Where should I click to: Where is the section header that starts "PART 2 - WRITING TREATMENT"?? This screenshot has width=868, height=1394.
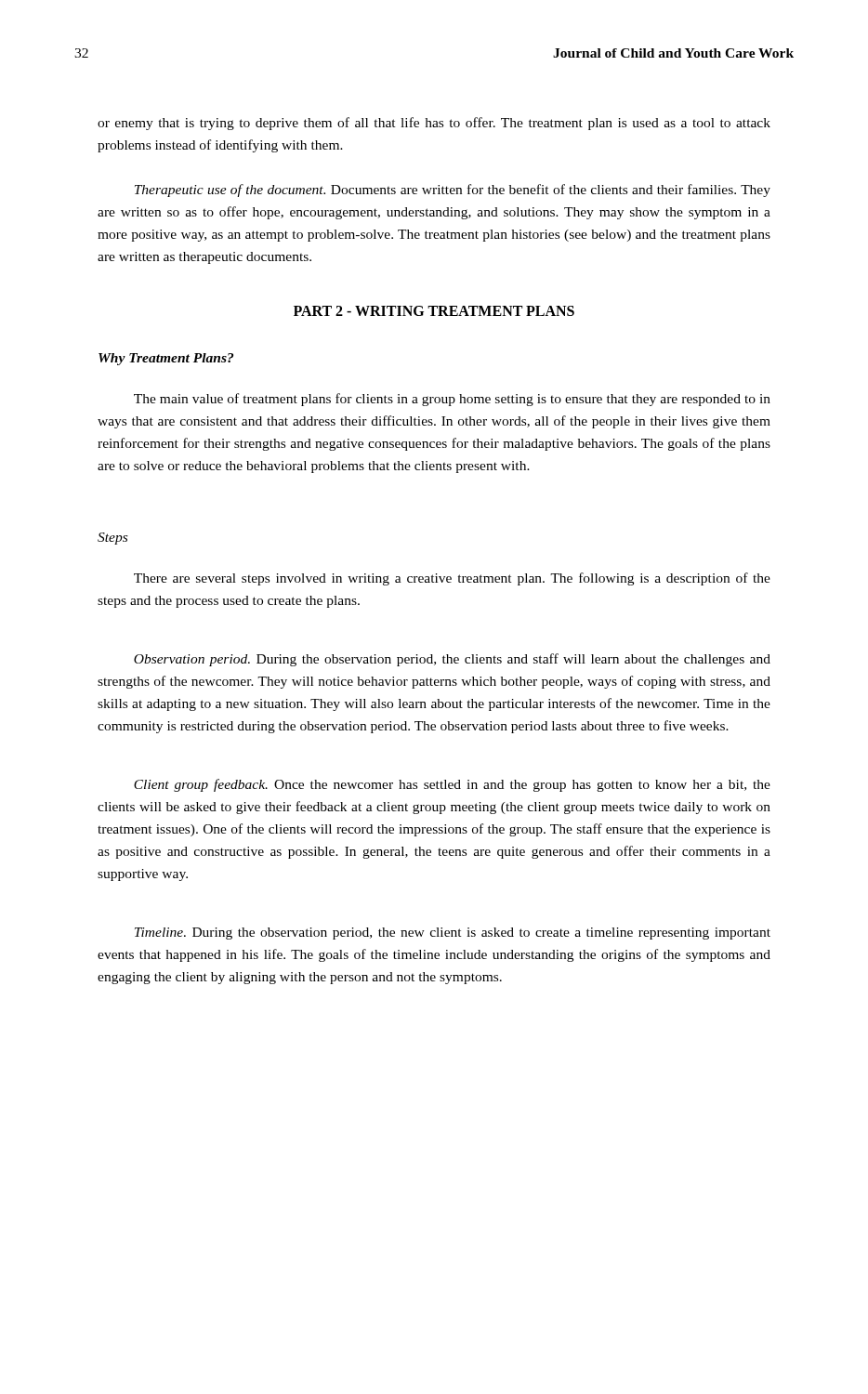(x=434, y=311)
